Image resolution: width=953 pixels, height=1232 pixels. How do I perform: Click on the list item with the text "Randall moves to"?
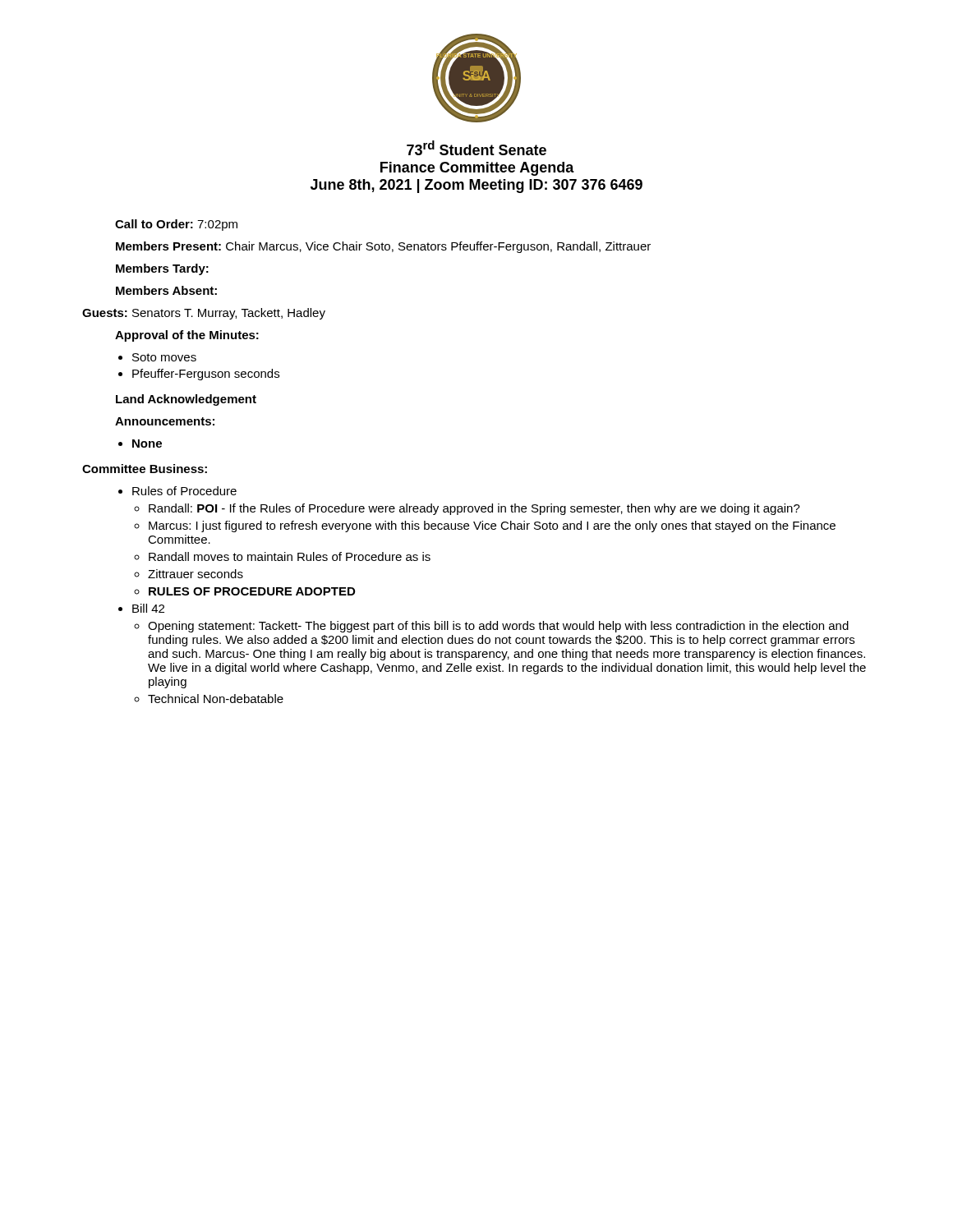[289, 556]
